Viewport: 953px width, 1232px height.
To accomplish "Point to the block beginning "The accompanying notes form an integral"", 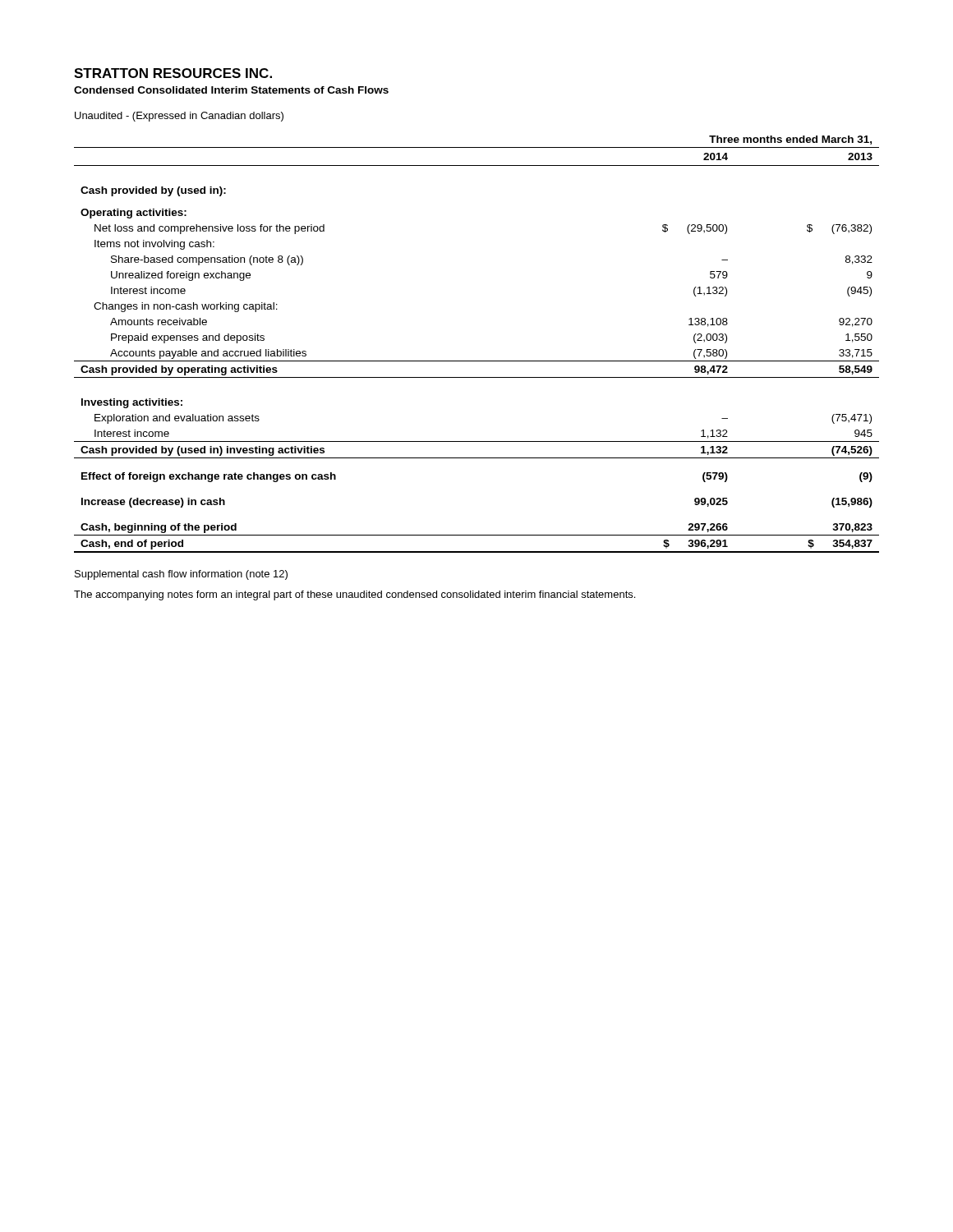I will [355, 594].
